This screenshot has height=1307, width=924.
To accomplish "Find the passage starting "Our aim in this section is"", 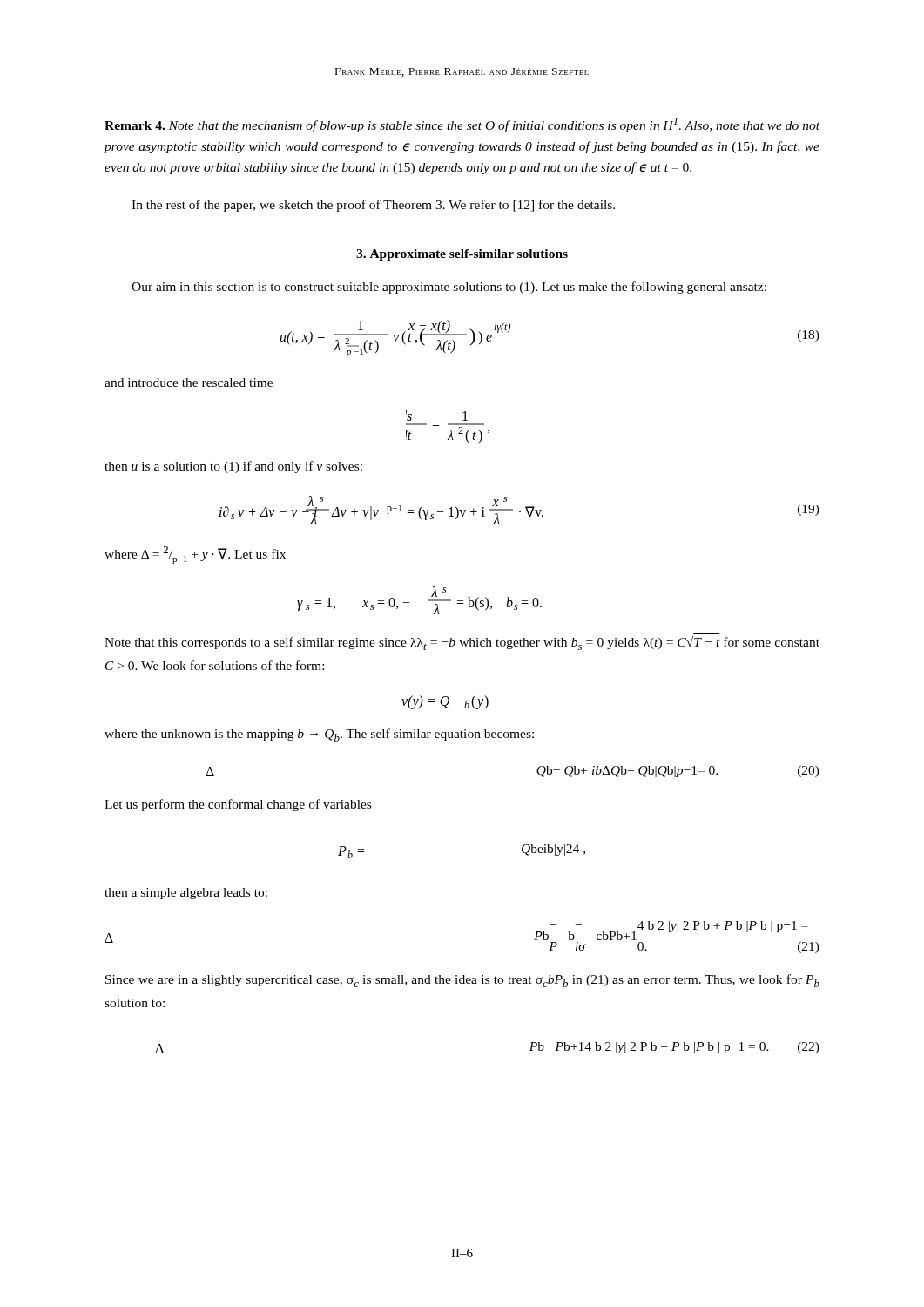I will pyautogui.click(x=462, y=287).
